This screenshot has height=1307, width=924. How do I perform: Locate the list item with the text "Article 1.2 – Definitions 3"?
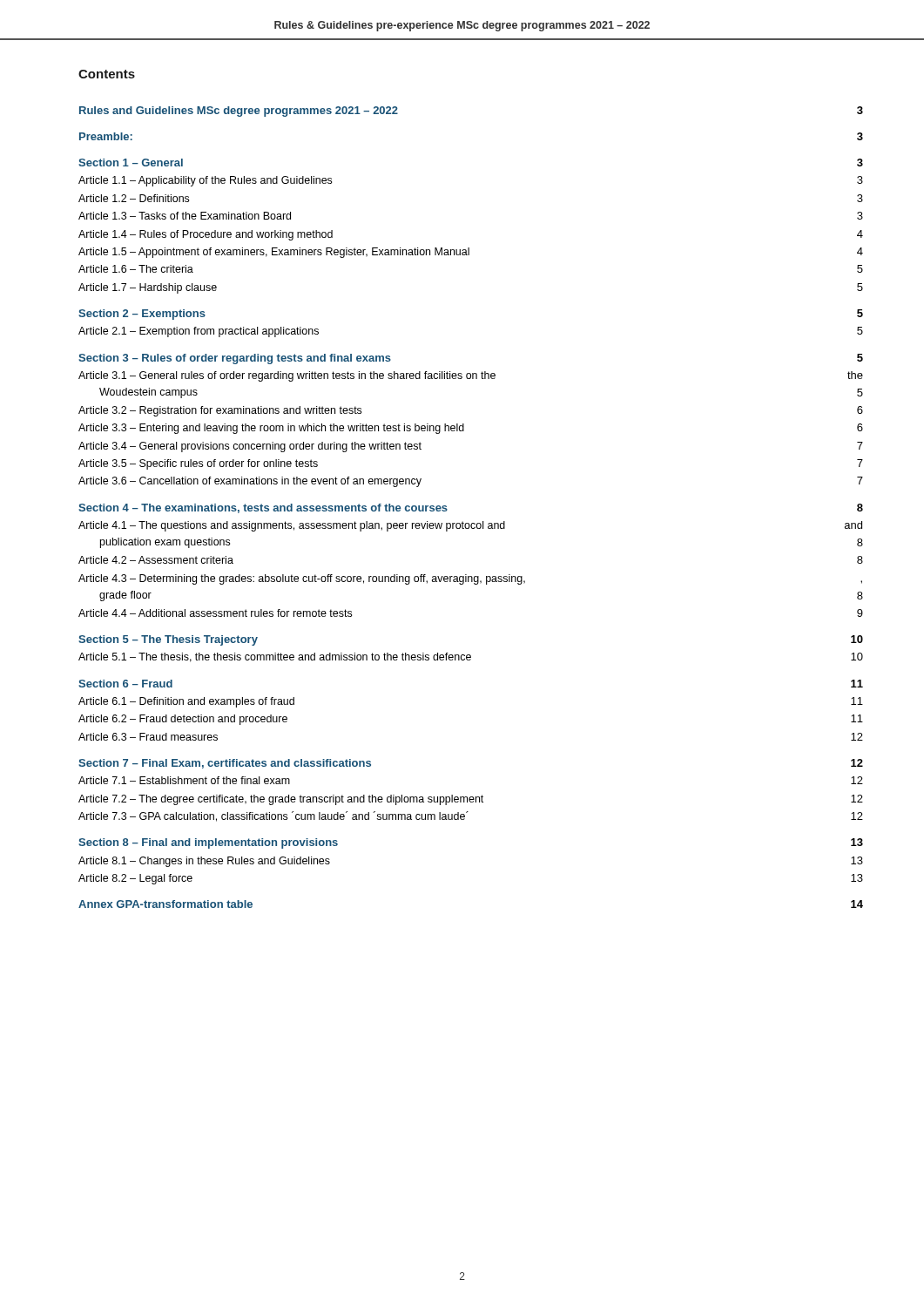141,198
